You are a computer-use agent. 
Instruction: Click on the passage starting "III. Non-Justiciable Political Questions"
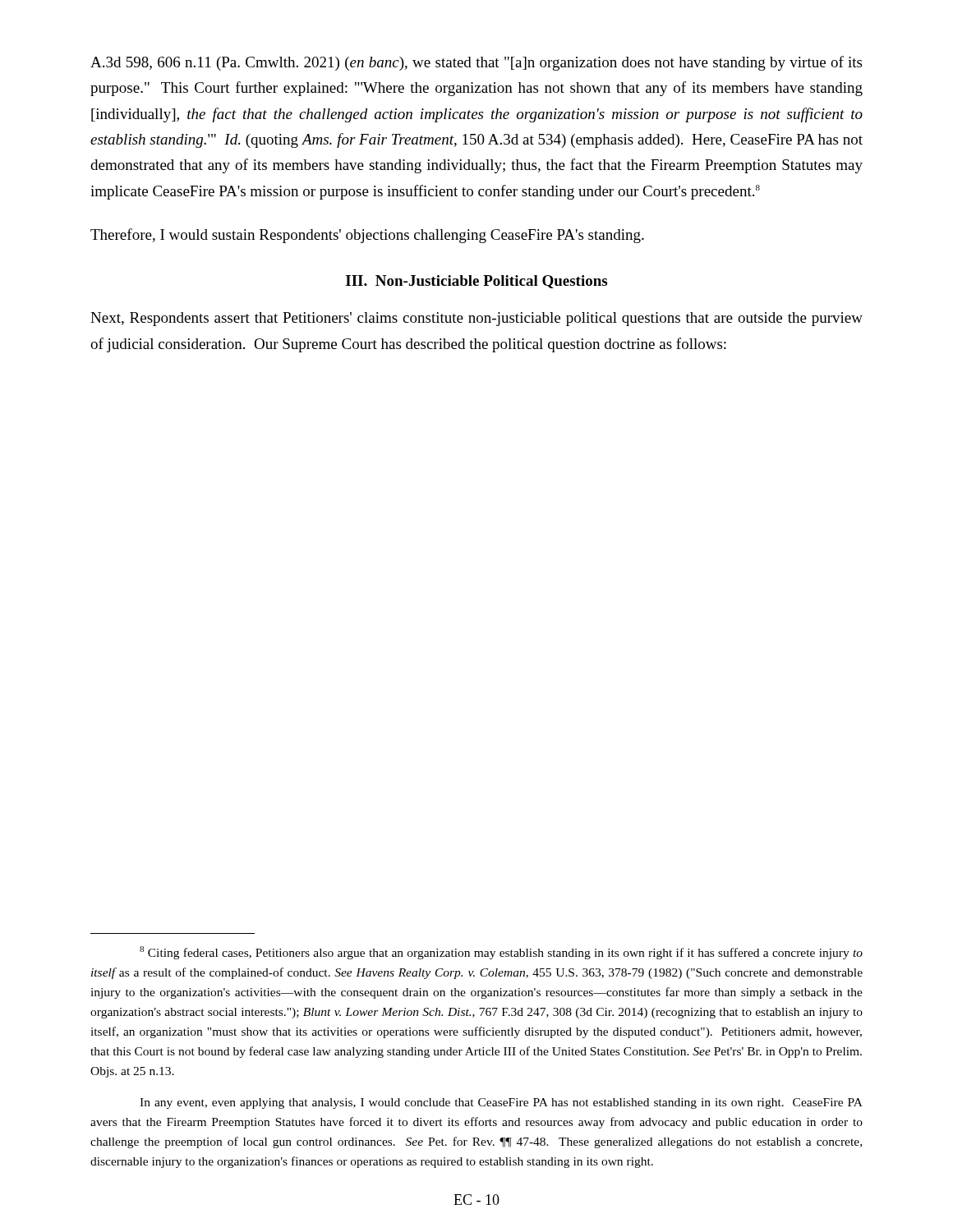tap(476, 281)
